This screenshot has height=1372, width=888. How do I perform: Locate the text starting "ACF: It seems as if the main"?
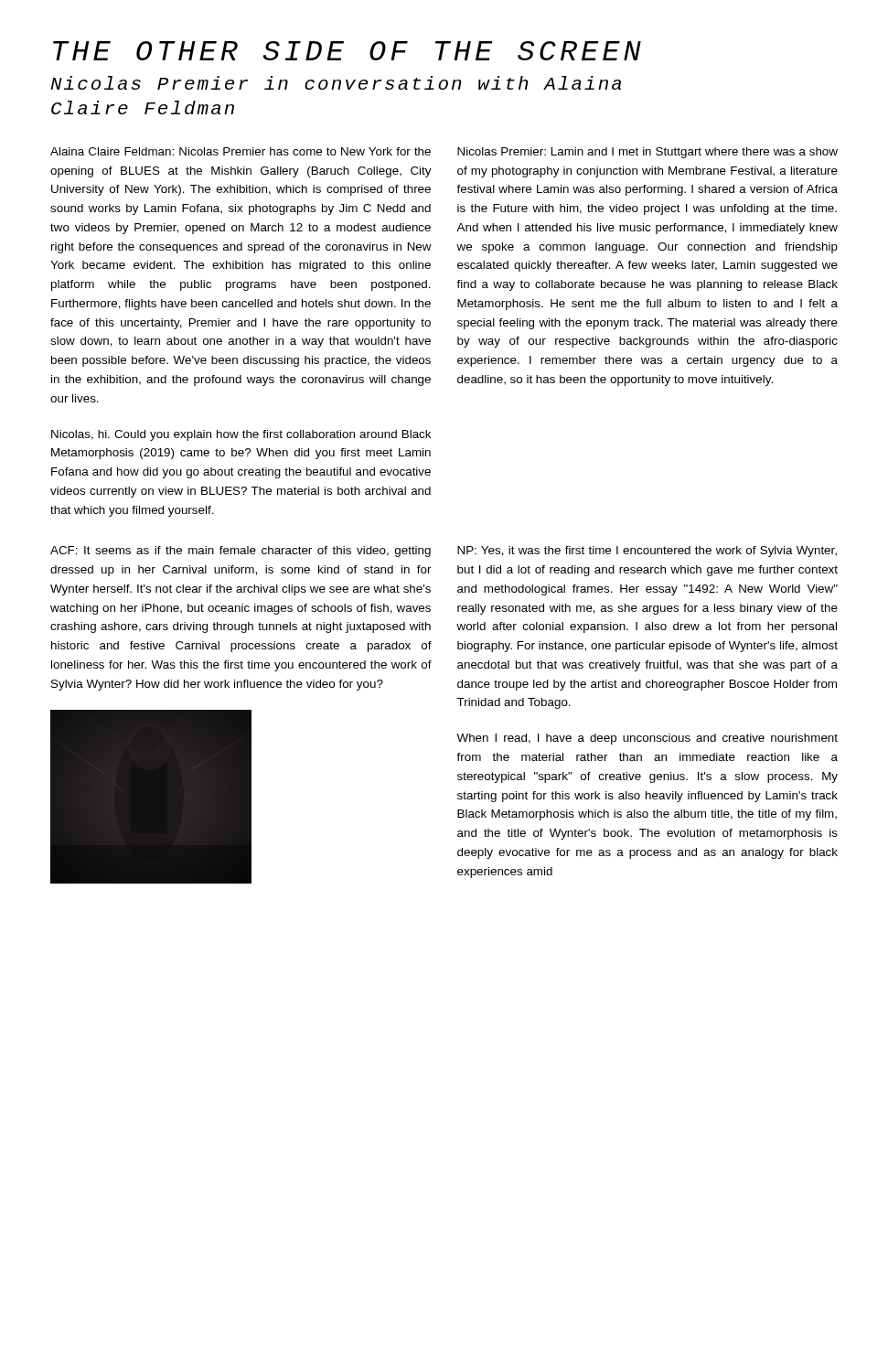[x=241, y=617]
